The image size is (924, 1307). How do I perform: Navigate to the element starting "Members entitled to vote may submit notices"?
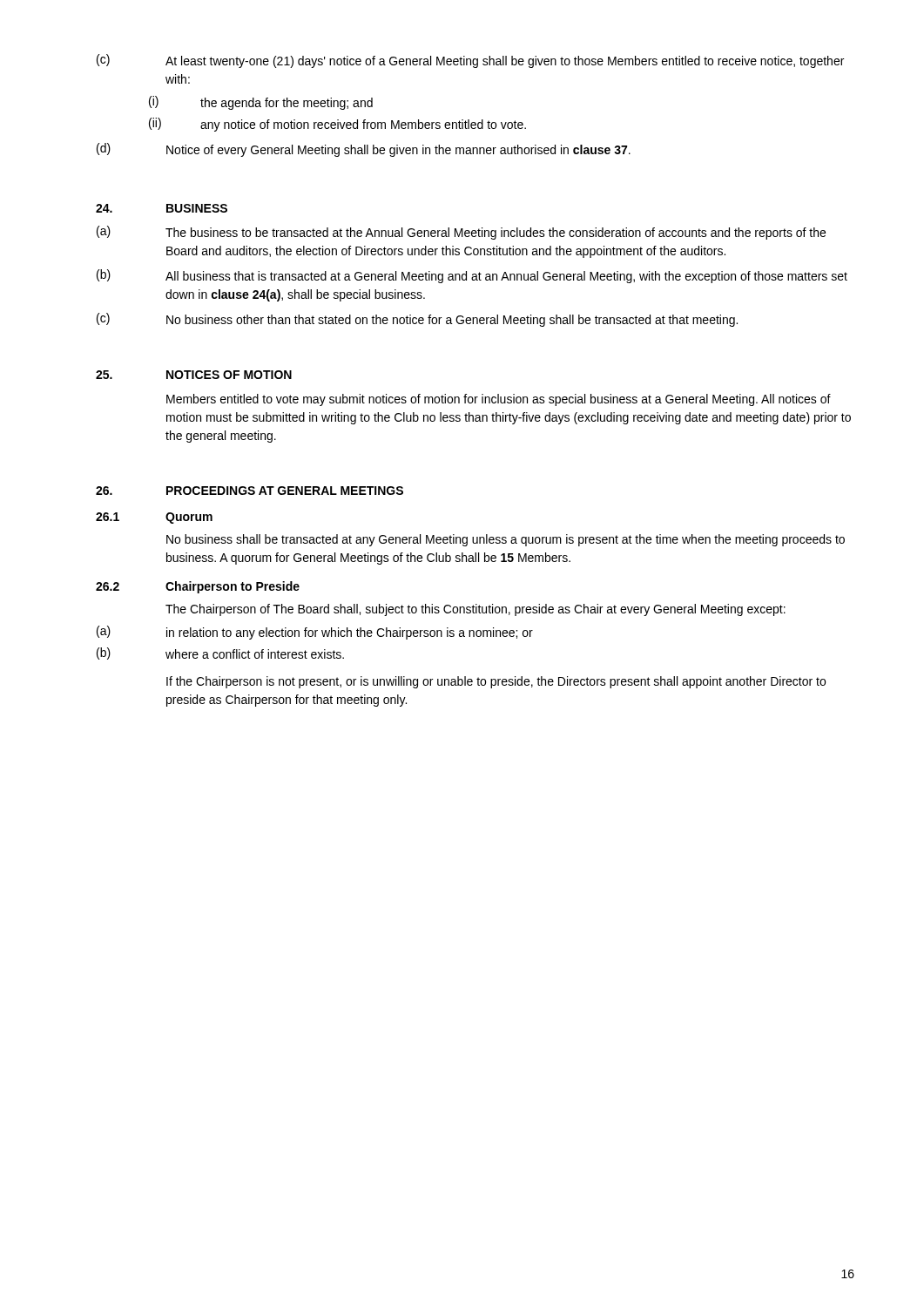(508, 417)
